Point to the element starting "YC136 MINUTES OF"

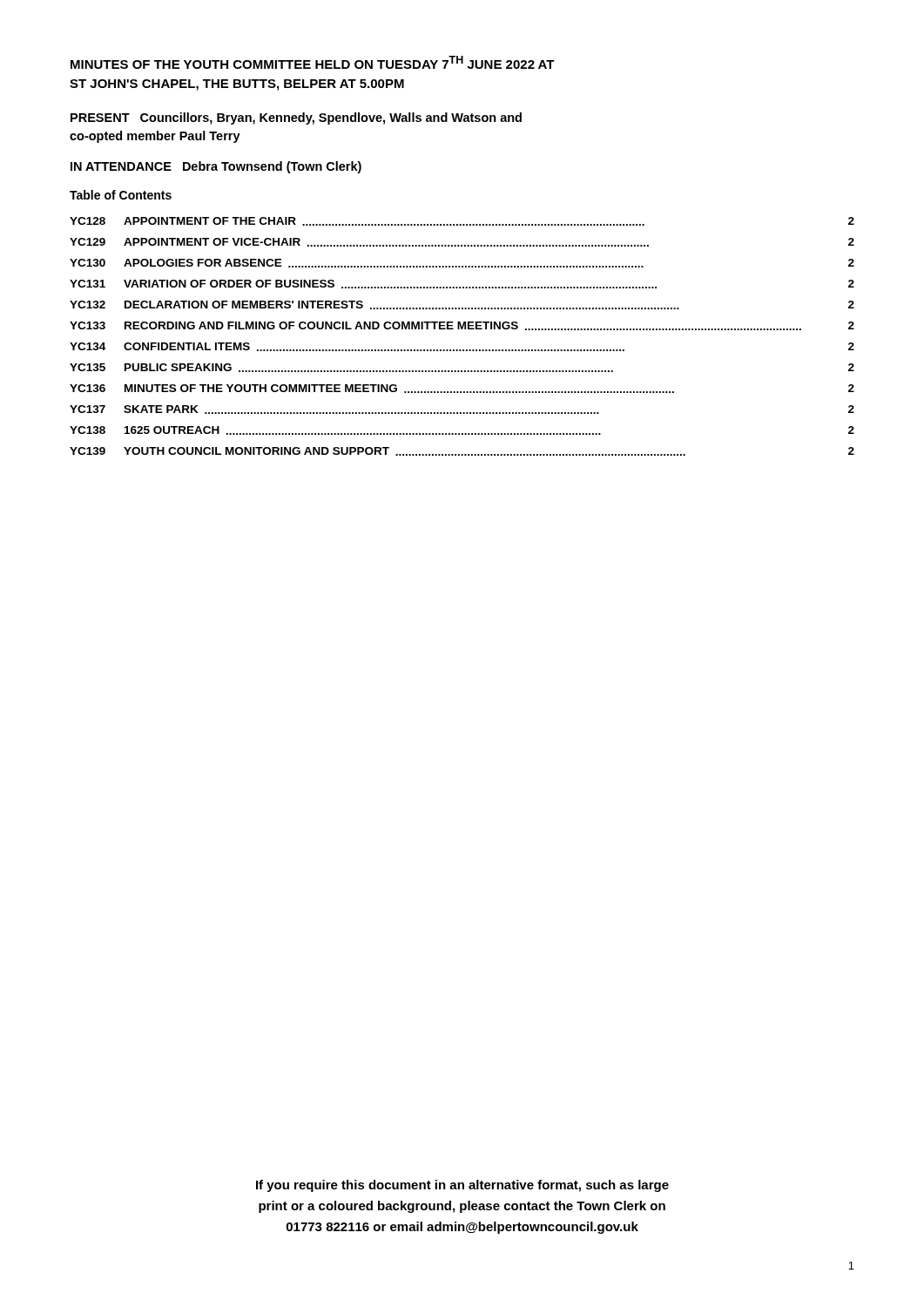462,389
